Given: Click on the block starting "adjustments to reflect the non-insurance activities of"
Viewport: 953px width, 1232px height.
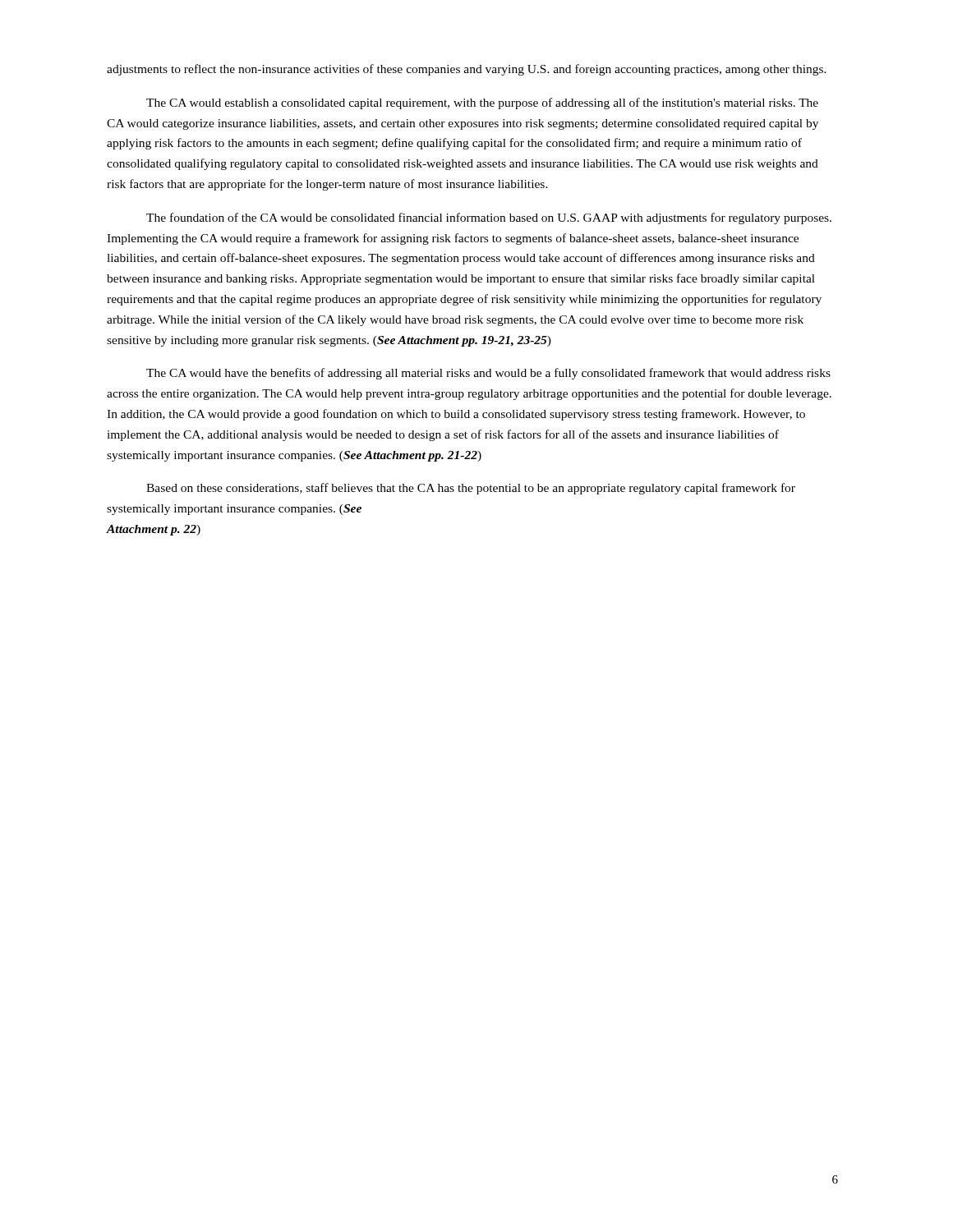Looking at the screenshot, I should tap(472, 69).
